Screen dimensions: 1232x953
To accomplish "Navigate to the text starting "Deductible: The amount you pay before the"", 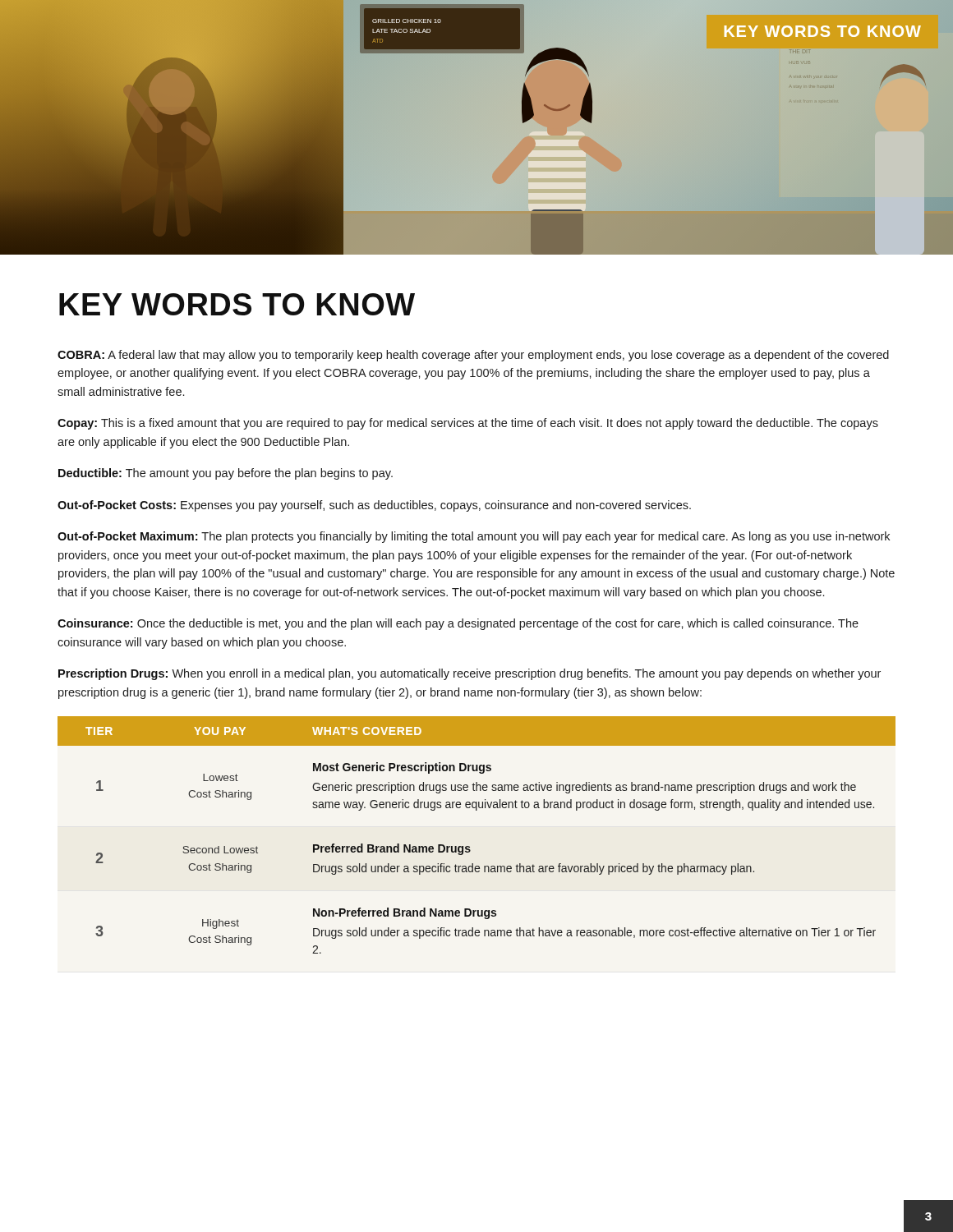I will pyautogui.click(x=225, y=473).
